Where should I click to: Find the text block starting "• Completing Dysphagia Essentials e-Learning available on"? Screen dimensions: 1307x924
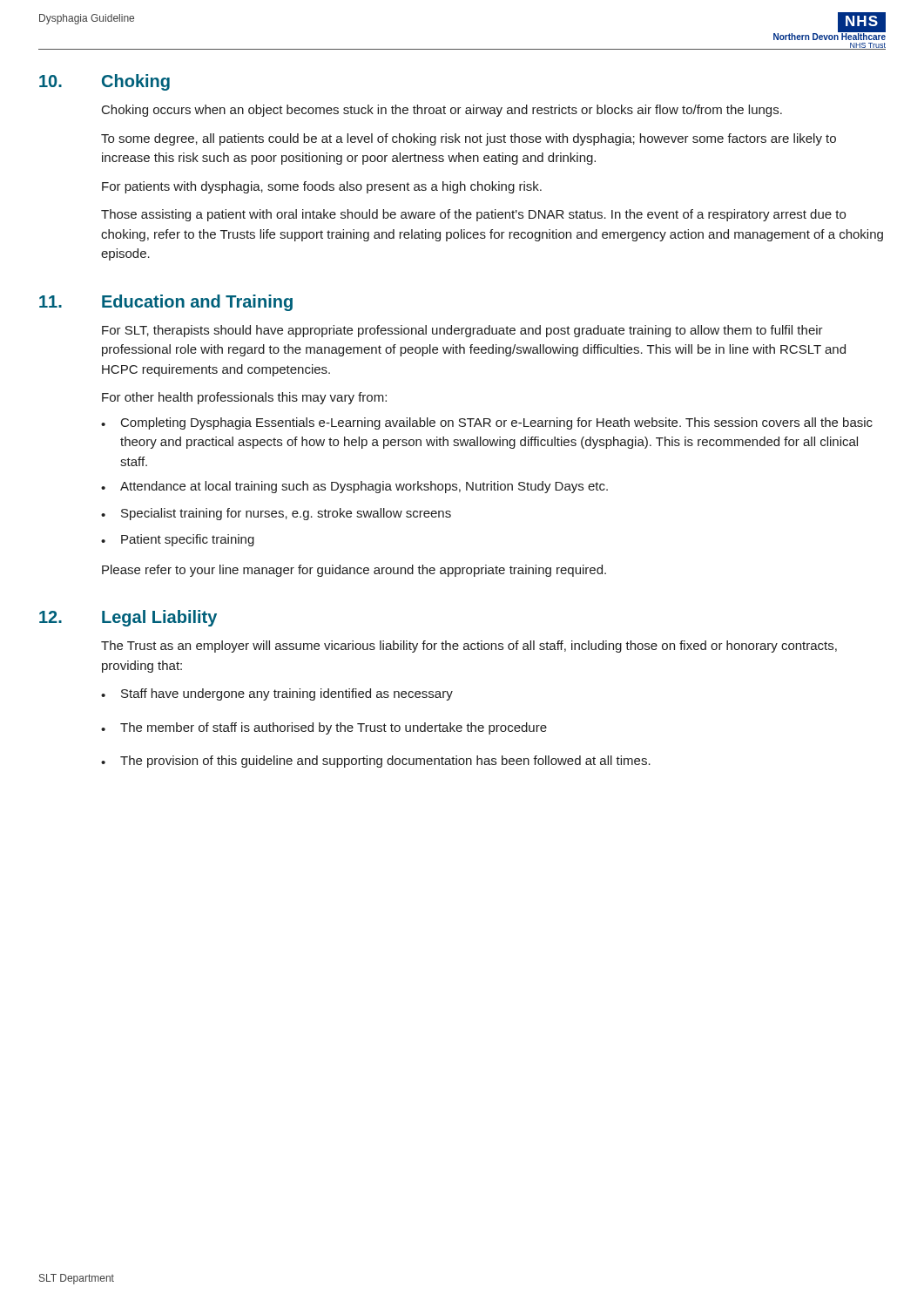pyautogui.click(x=493, y=442)
